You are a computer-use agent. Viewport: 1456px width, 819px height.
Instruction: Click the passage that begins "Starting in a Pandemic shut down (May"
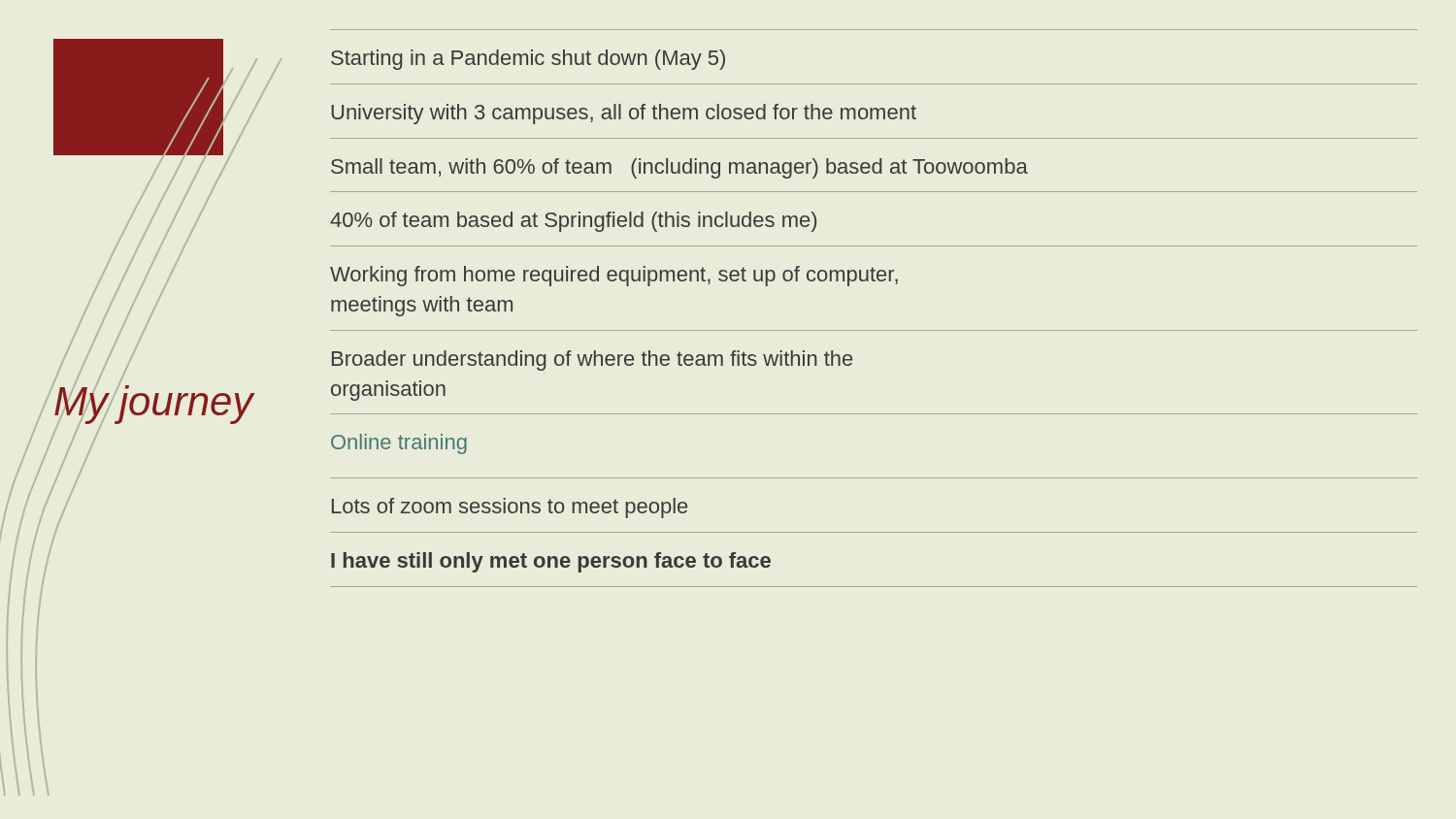point(528,58)
